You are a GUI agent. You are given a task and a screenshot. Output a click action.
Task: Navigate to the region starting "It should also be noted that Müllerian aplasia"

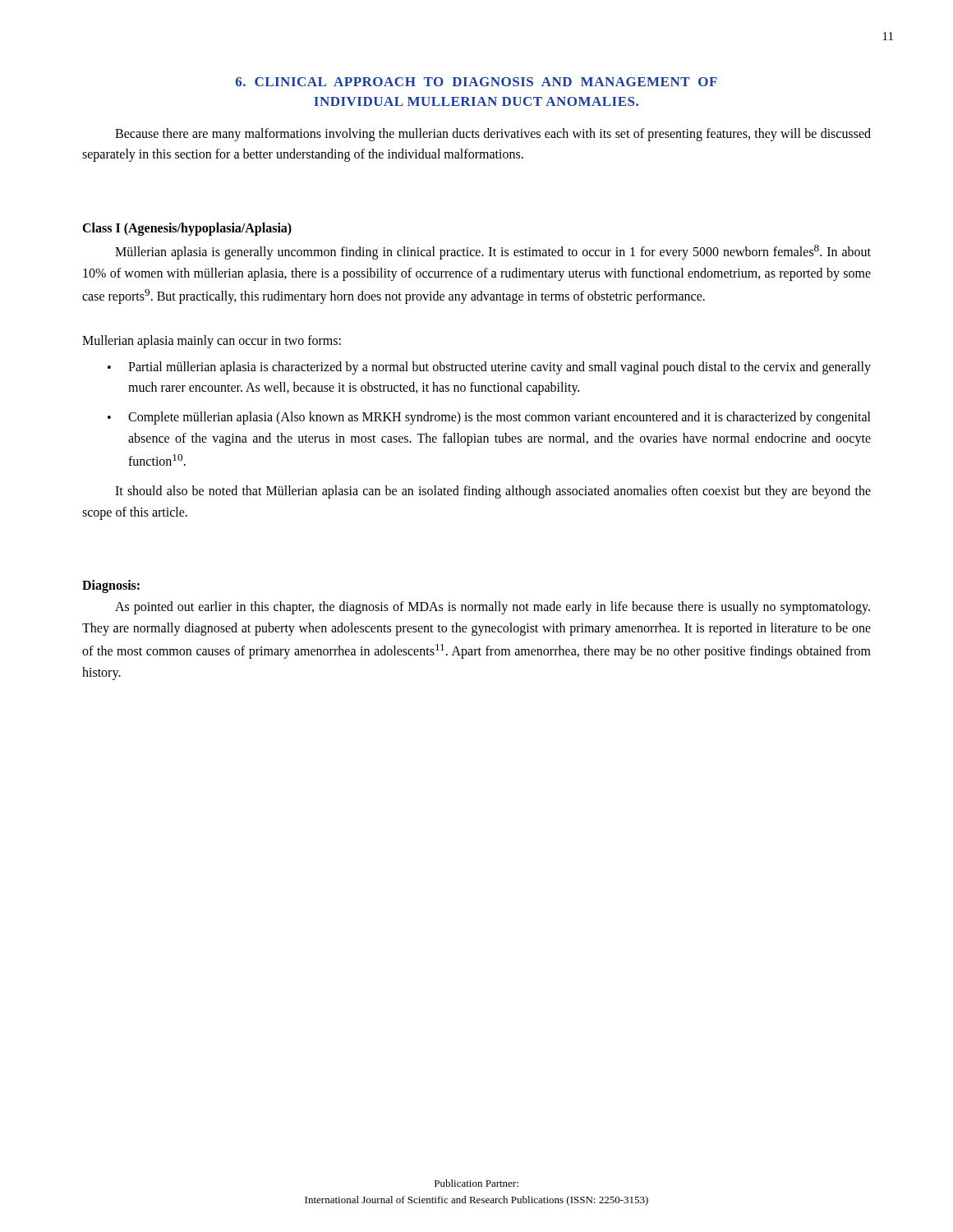tap(476, 501)
